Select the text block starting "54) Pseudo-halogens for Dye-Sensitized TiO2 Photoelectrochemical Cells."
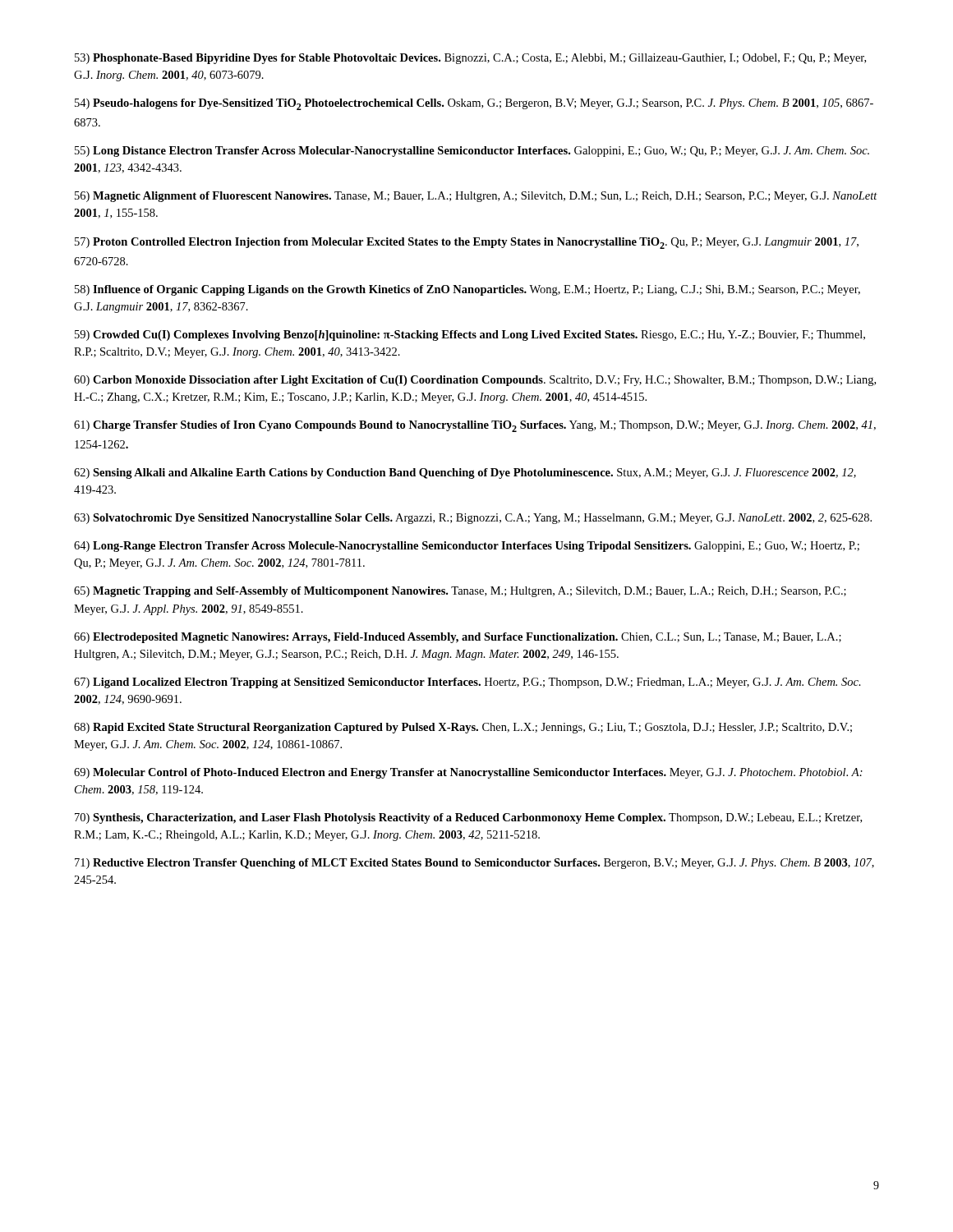953x1232 pixels. click(x=474, y=113)
